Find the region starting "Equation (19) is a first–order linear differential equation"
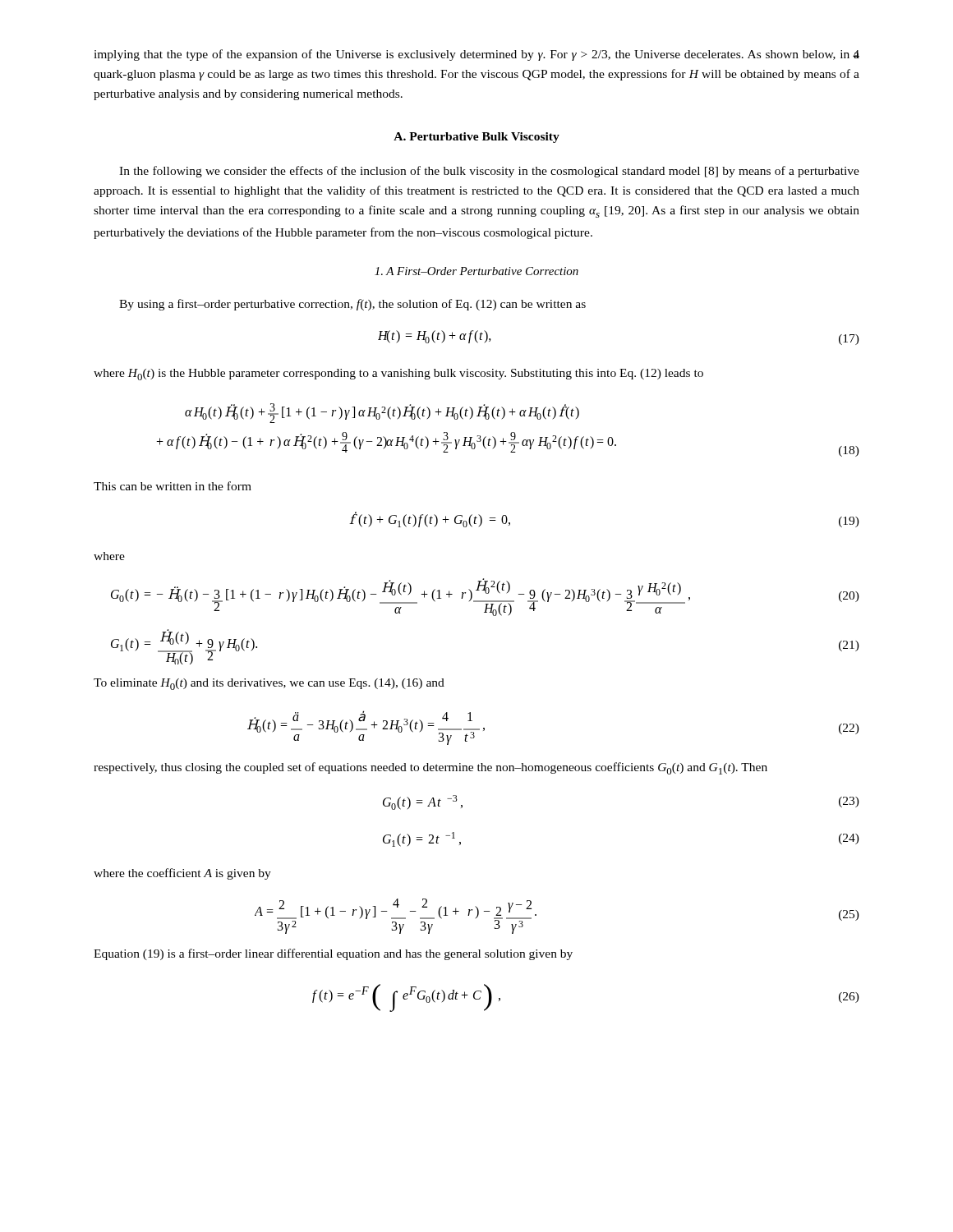953x1232 pixels. (x=333, y=953)
